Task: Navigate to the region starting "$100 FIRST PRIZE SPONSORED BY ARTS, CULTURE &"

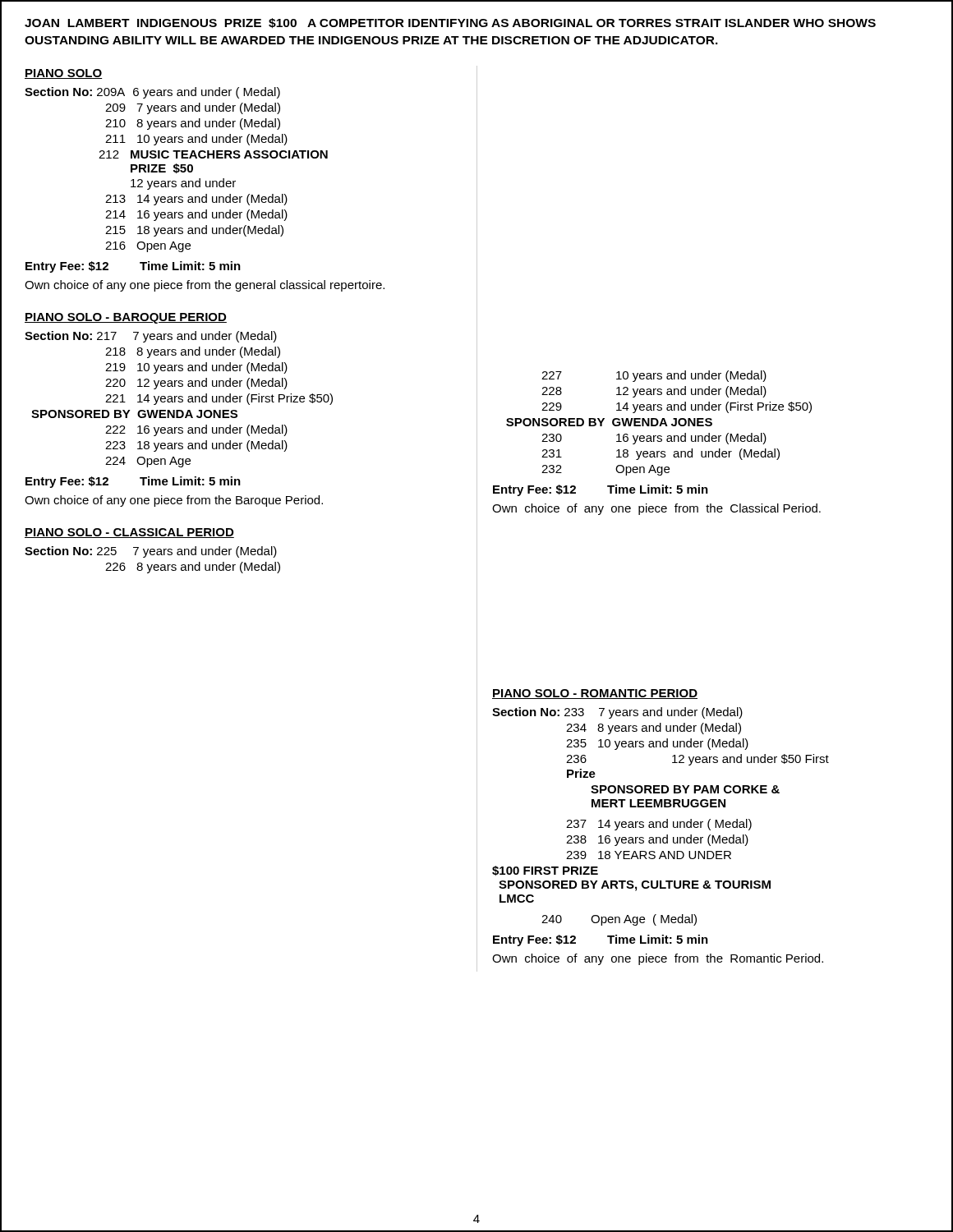Action: pos(710,884)
